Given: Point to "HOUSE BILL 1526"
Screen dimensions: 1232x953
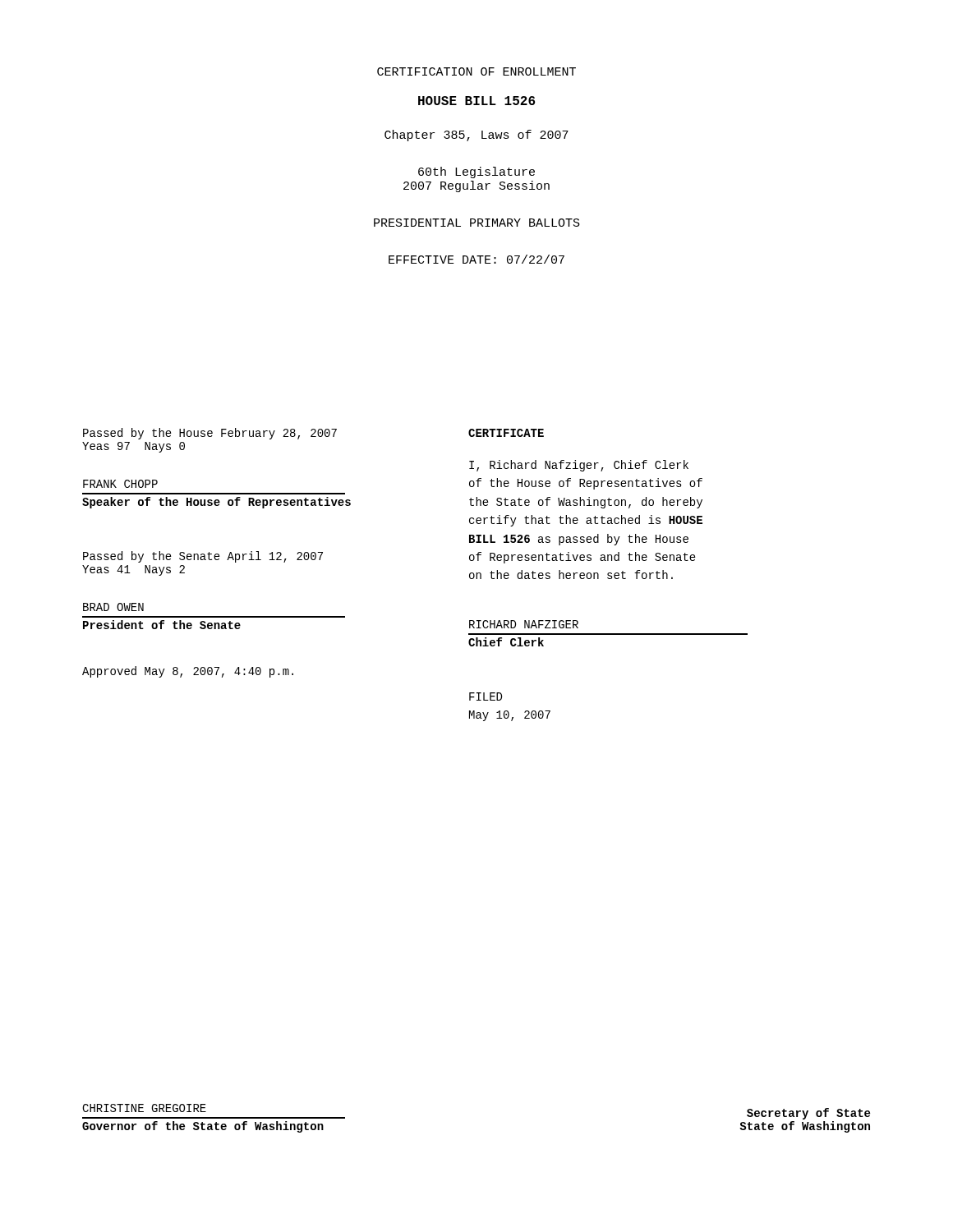Looking at the screenshot, I should (x=476, y=102).
